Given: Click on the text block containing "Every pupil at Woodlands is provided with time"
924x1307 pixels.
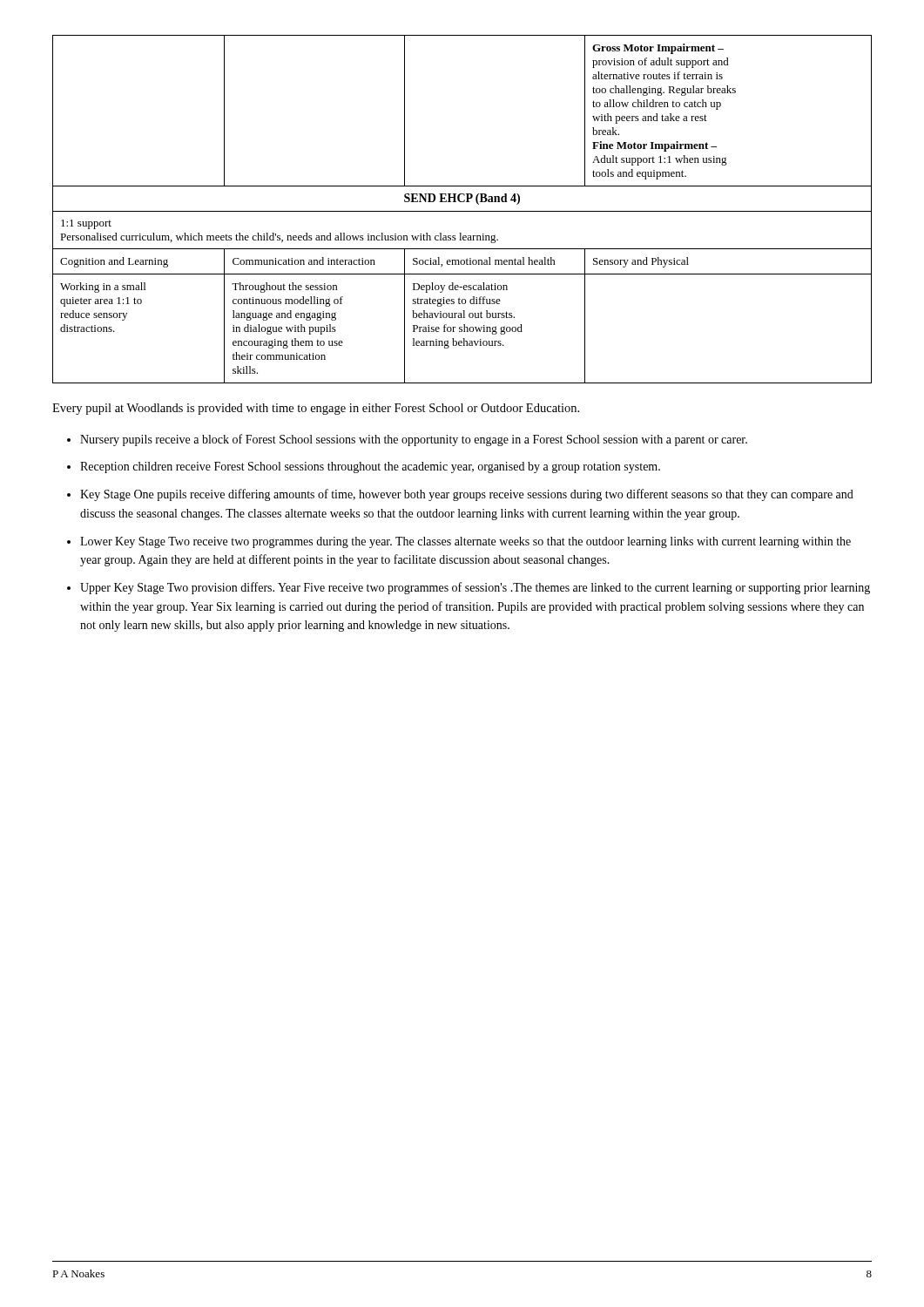Looking at the screenshot, I should (462, 409).
